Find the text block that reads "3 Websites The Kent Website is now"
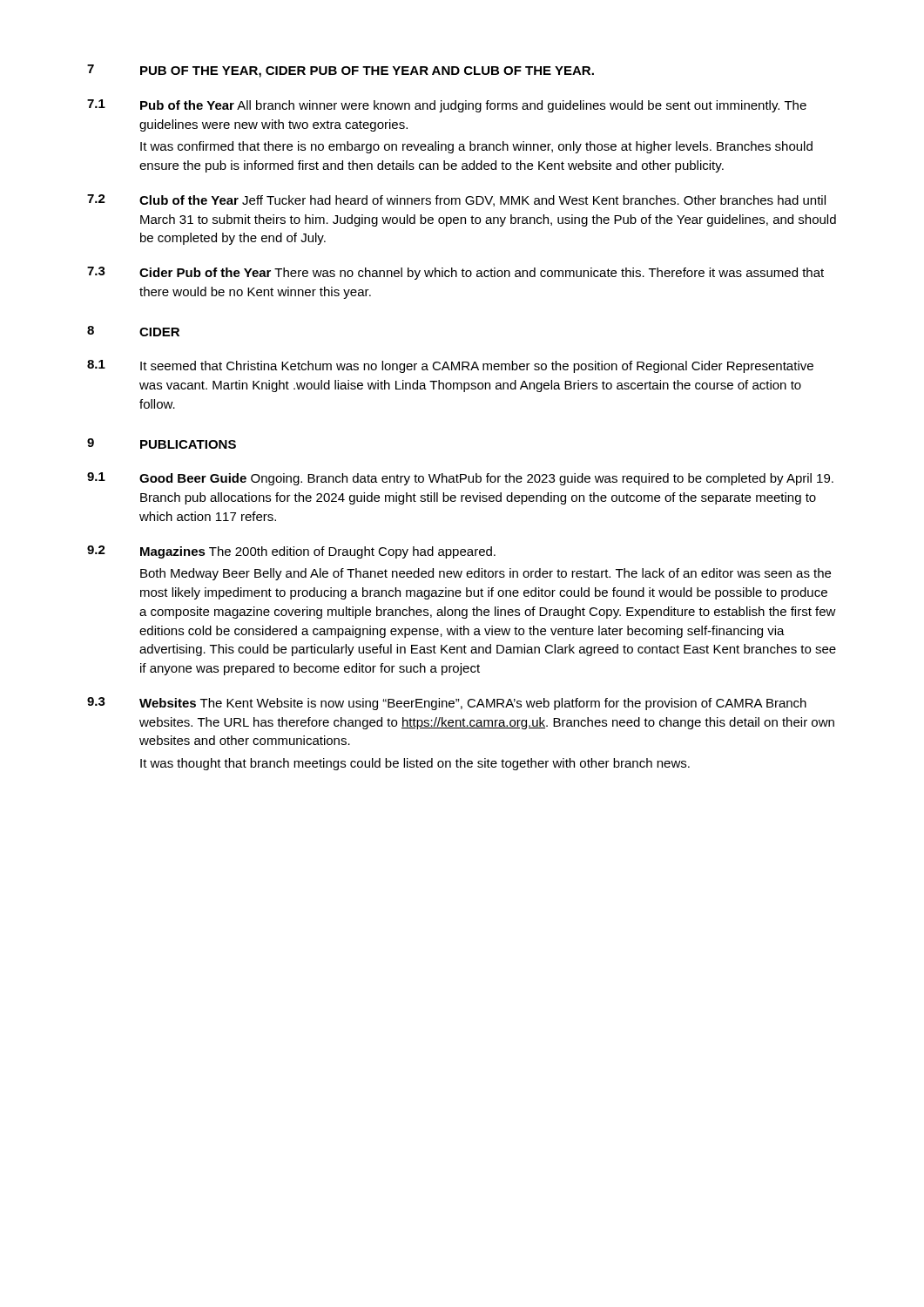924x1307 pixels. [462, 733]
